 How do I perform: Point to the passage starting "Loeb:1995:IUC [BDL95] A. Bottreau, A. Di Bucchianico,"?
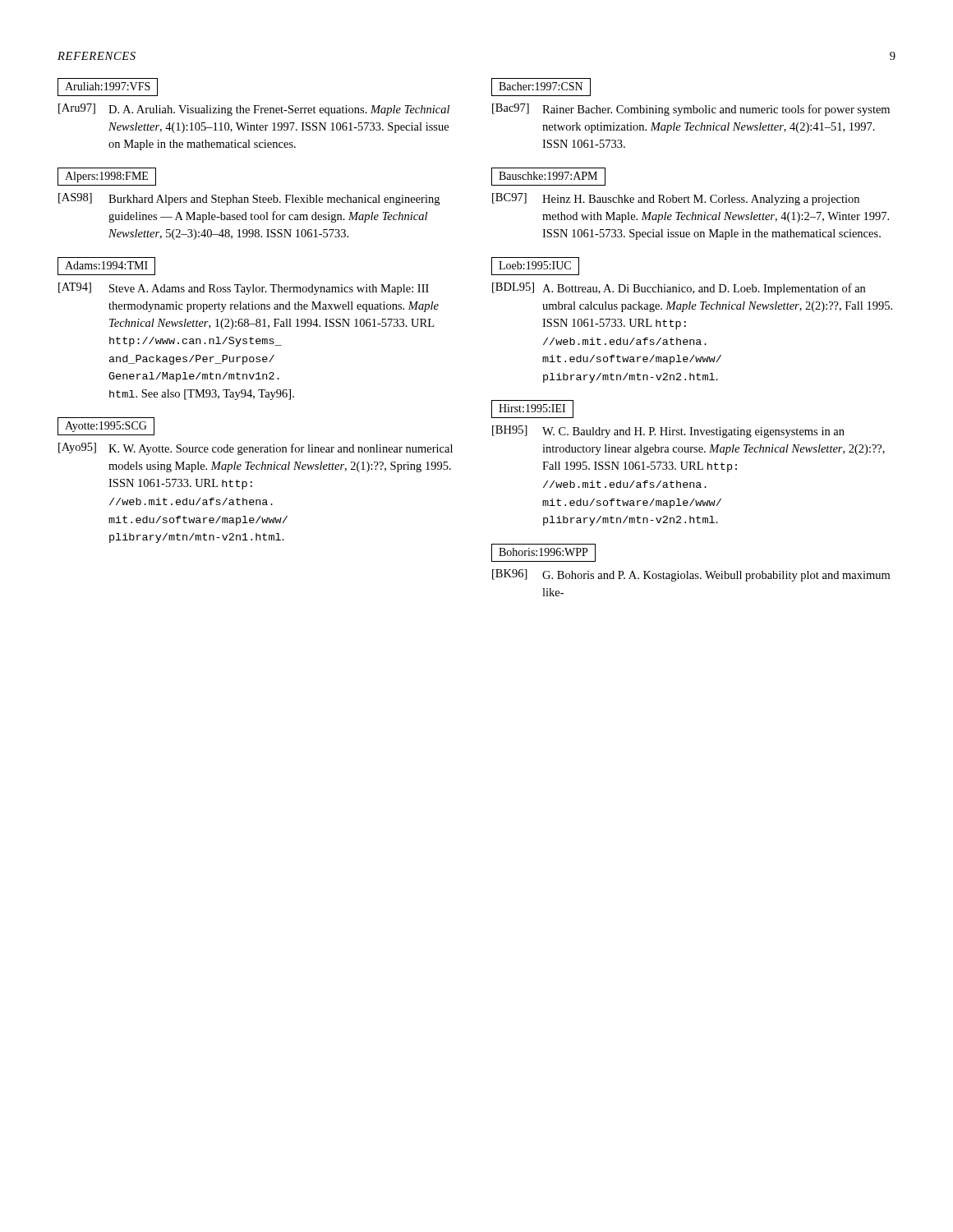(x=693, y=321)
